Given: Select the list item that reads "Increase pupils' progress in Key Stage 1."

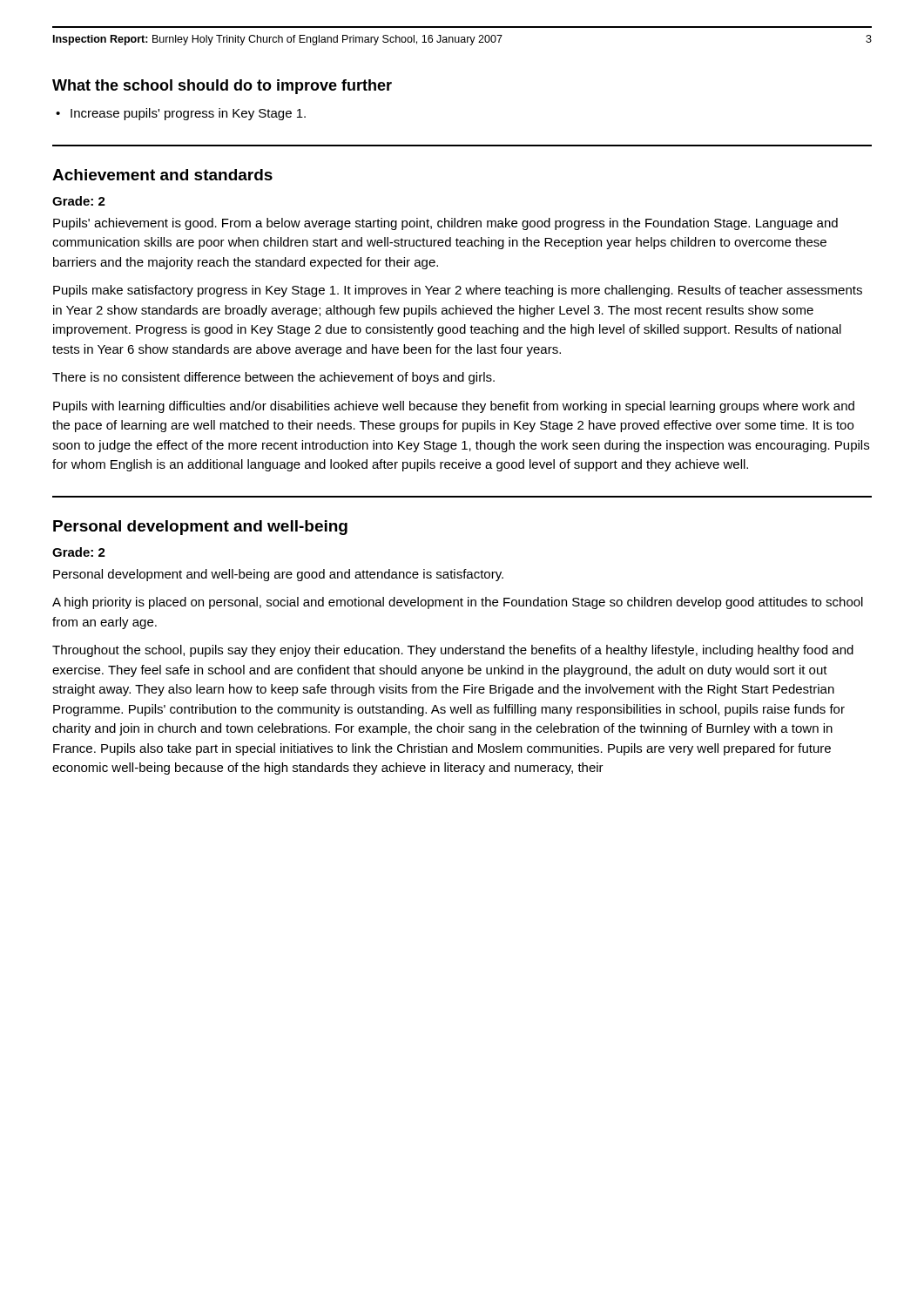Looking at the screenshot, I should click(x=188, y=113).
